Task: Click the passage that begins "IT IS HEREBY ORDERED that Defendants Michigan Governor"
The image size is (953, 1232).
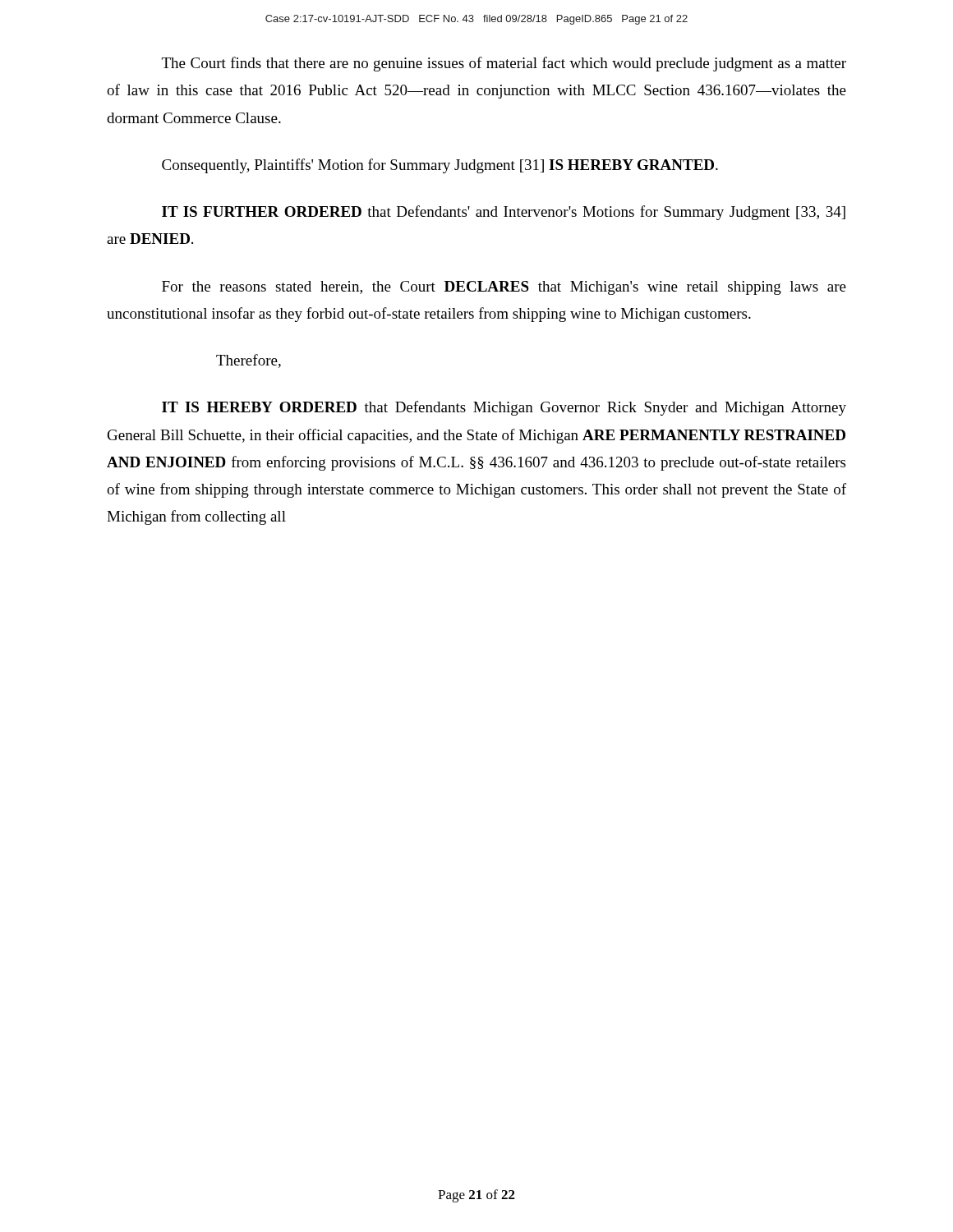Action: tap(476, 462)
